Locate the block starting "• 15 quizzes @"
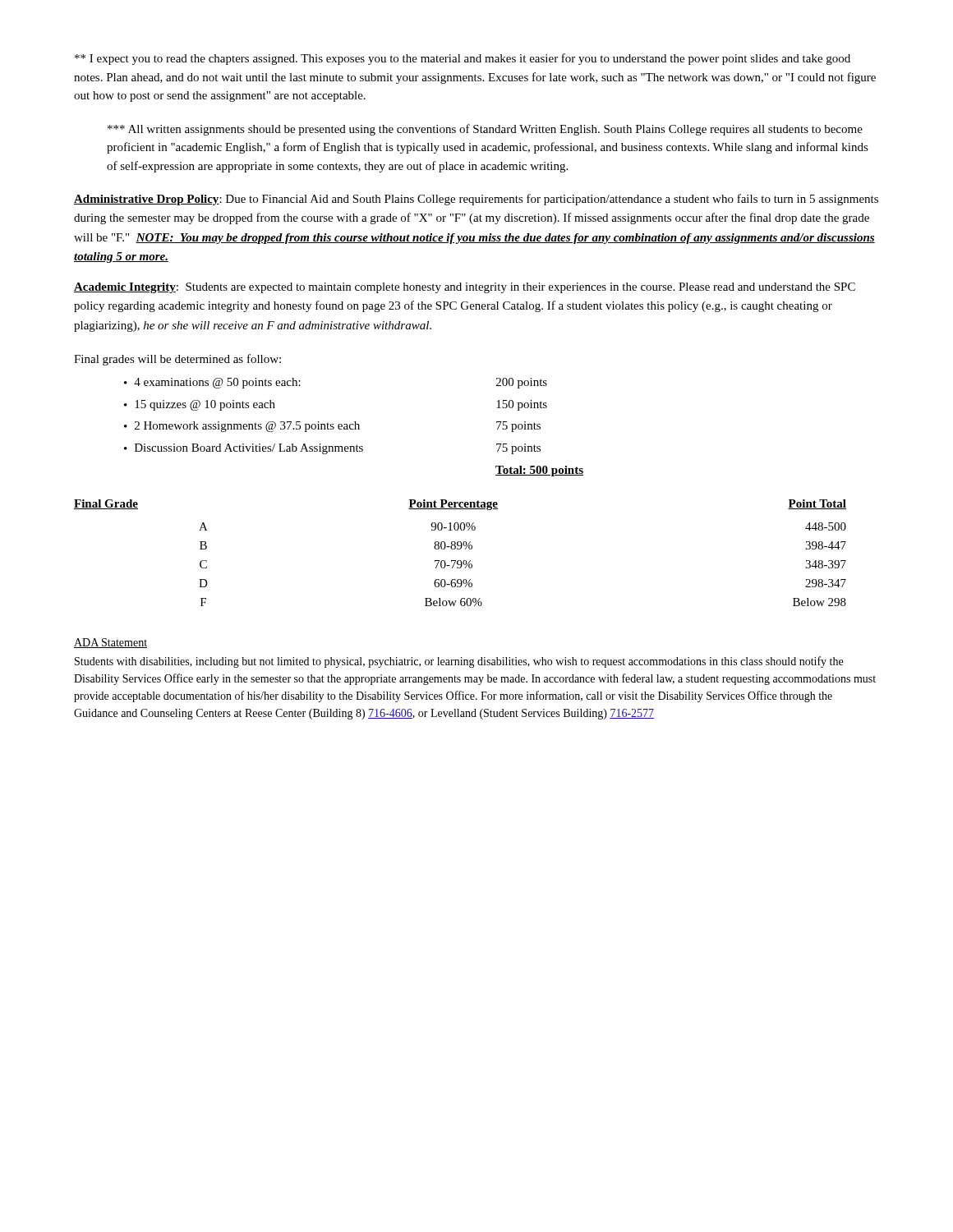The image size is (953, 1232). (196, 405)
